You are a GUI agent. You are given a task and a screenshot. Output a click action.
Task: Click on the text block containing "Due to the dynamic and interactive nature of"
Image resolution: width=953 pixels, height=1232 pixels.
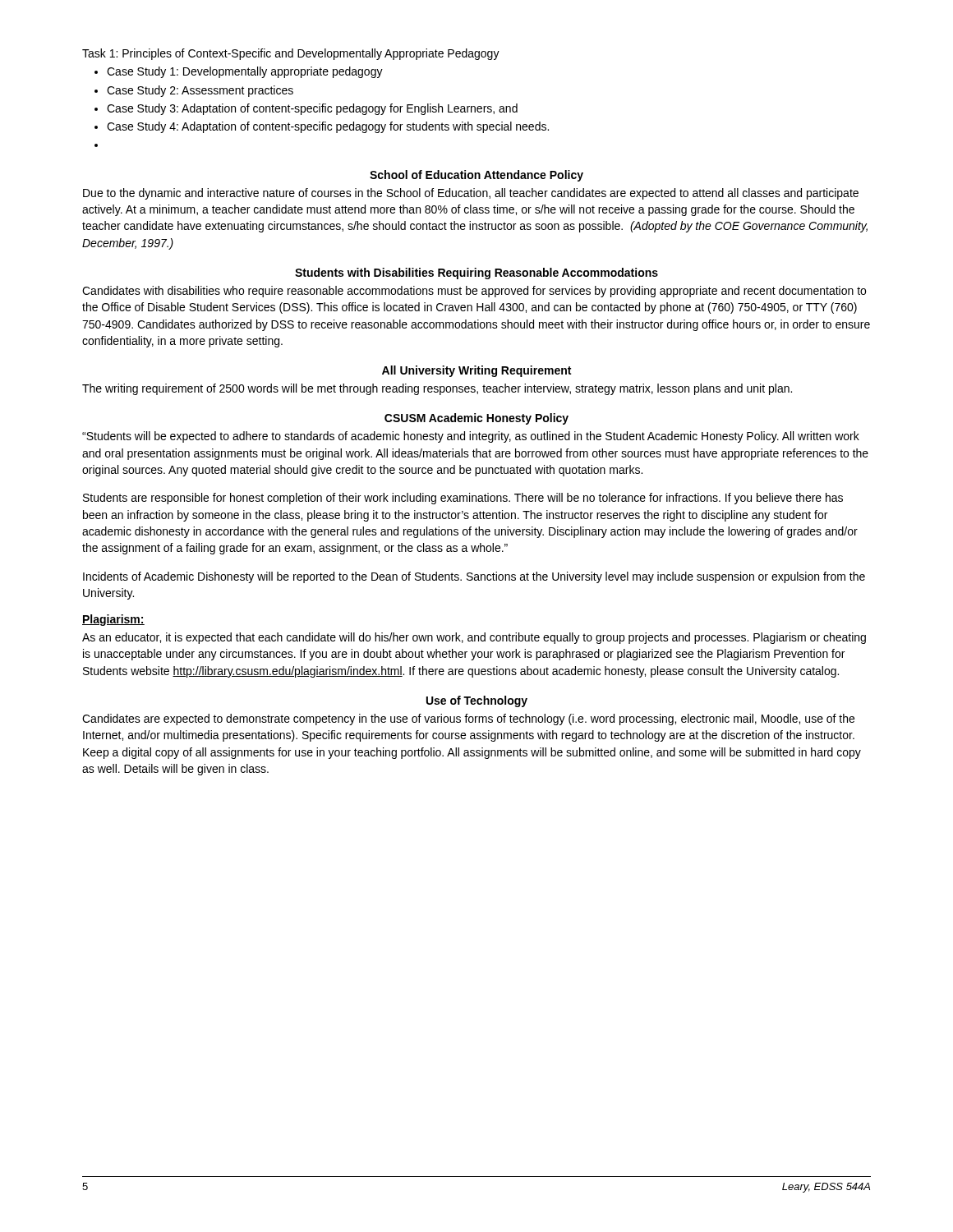[476, 218]
